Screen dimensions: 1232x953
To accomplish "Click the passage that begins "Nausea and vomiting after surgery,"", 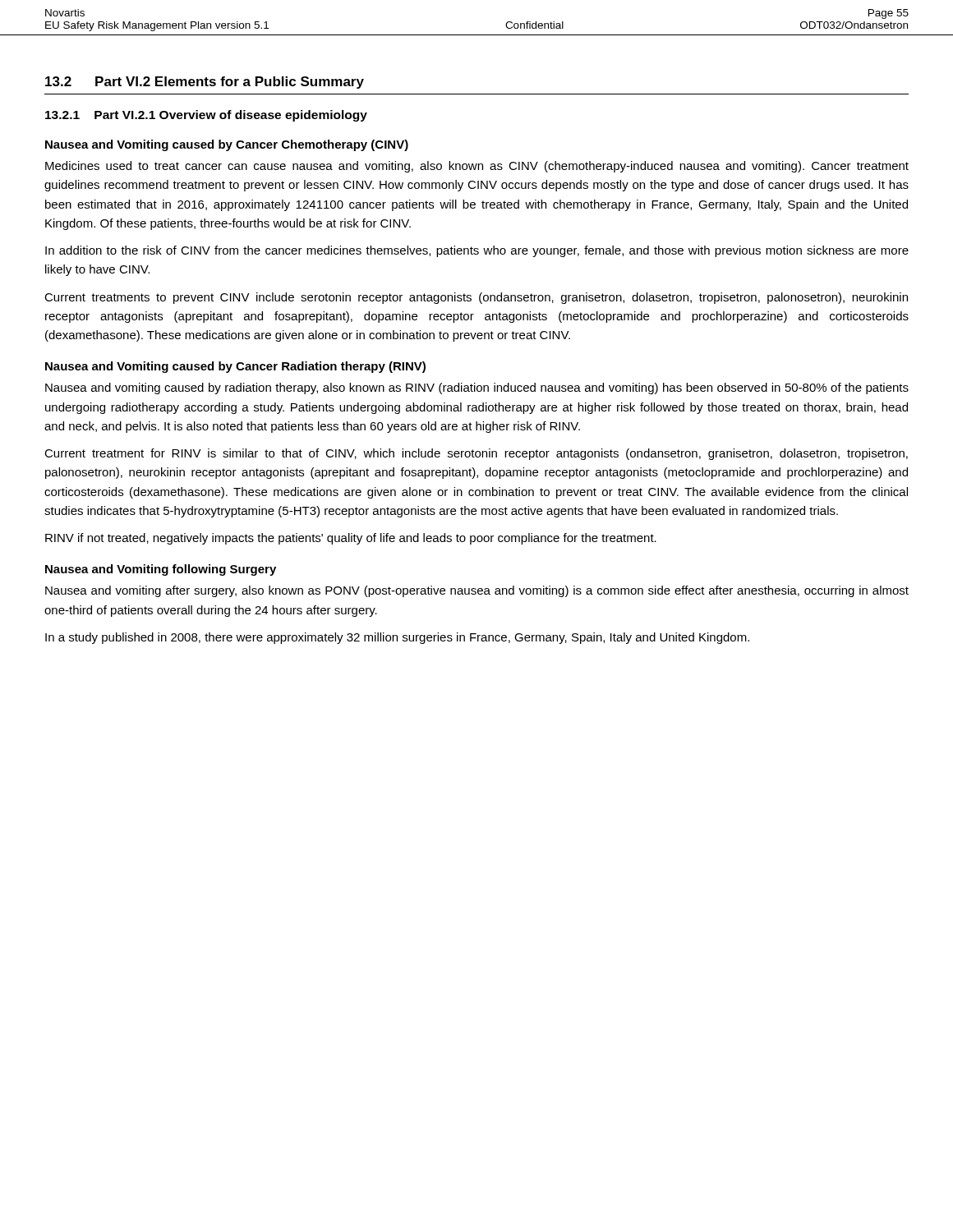I will [476, 600].
